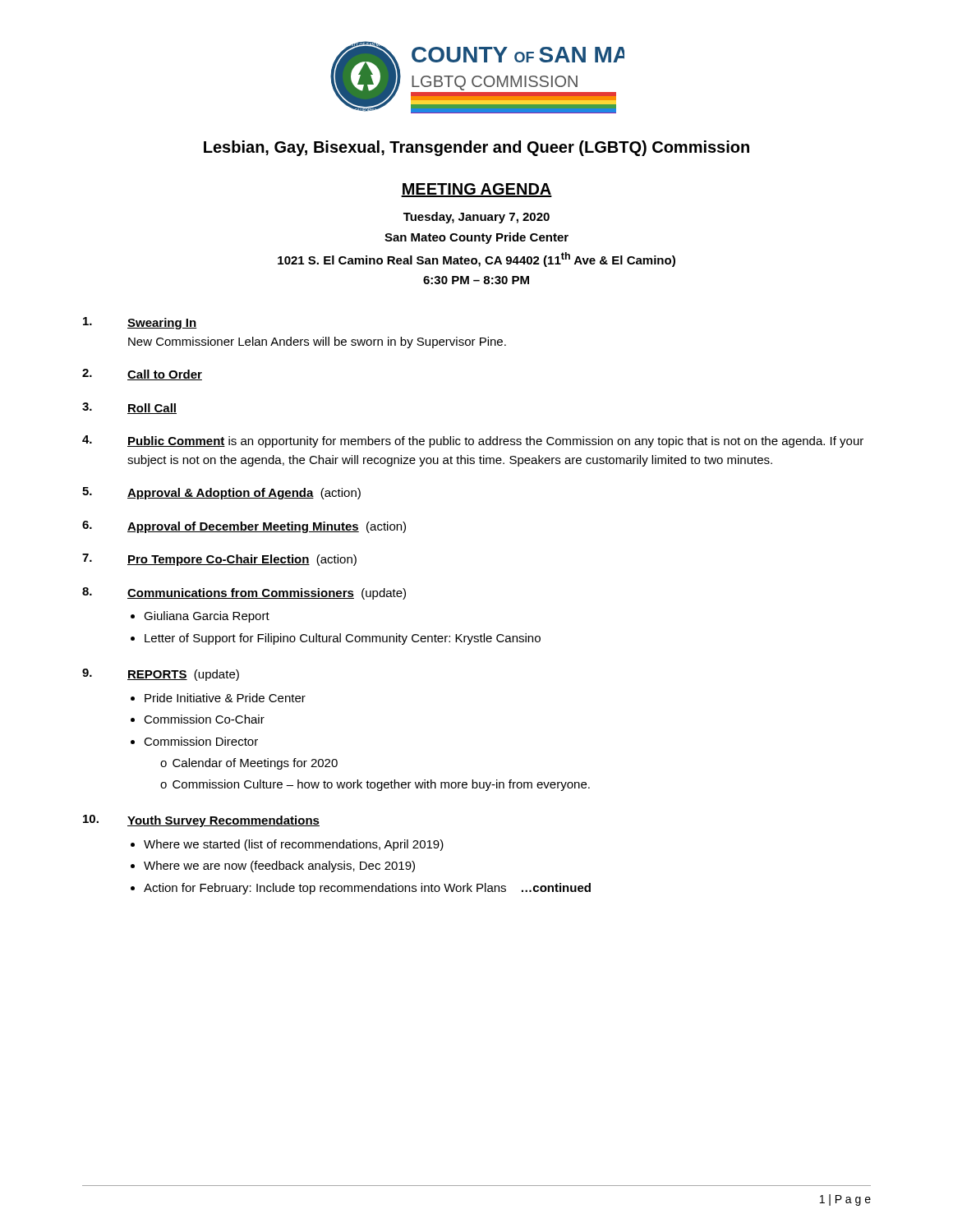The width and height of the screenshot is (953, 1232).
Task: Select the region starting "9. REPORTS (update) Pride Initiative &"
Action: pyautogui.click(x=161, y=675)
